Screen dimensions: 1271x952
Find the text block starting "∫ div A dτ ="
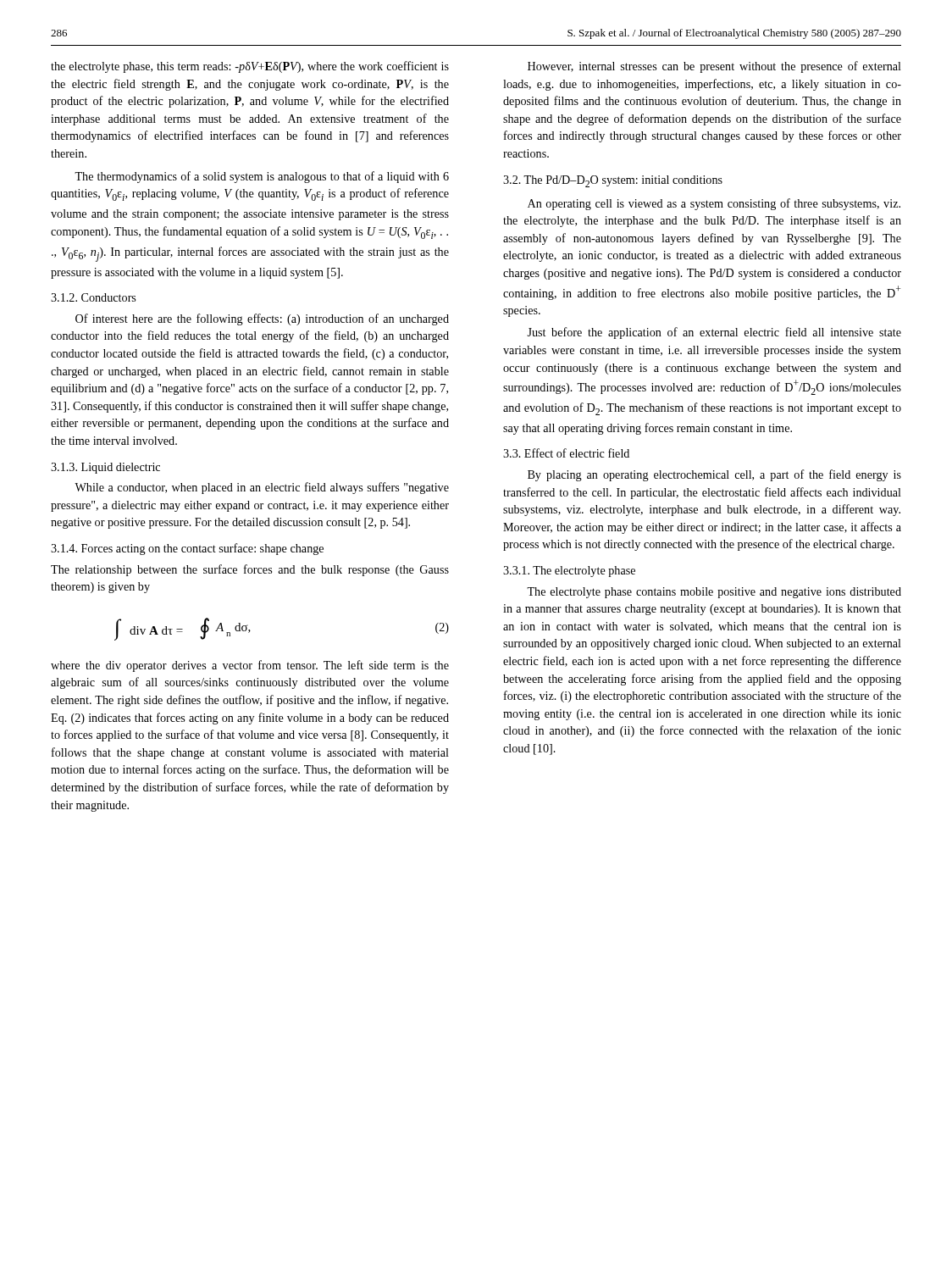250,628
